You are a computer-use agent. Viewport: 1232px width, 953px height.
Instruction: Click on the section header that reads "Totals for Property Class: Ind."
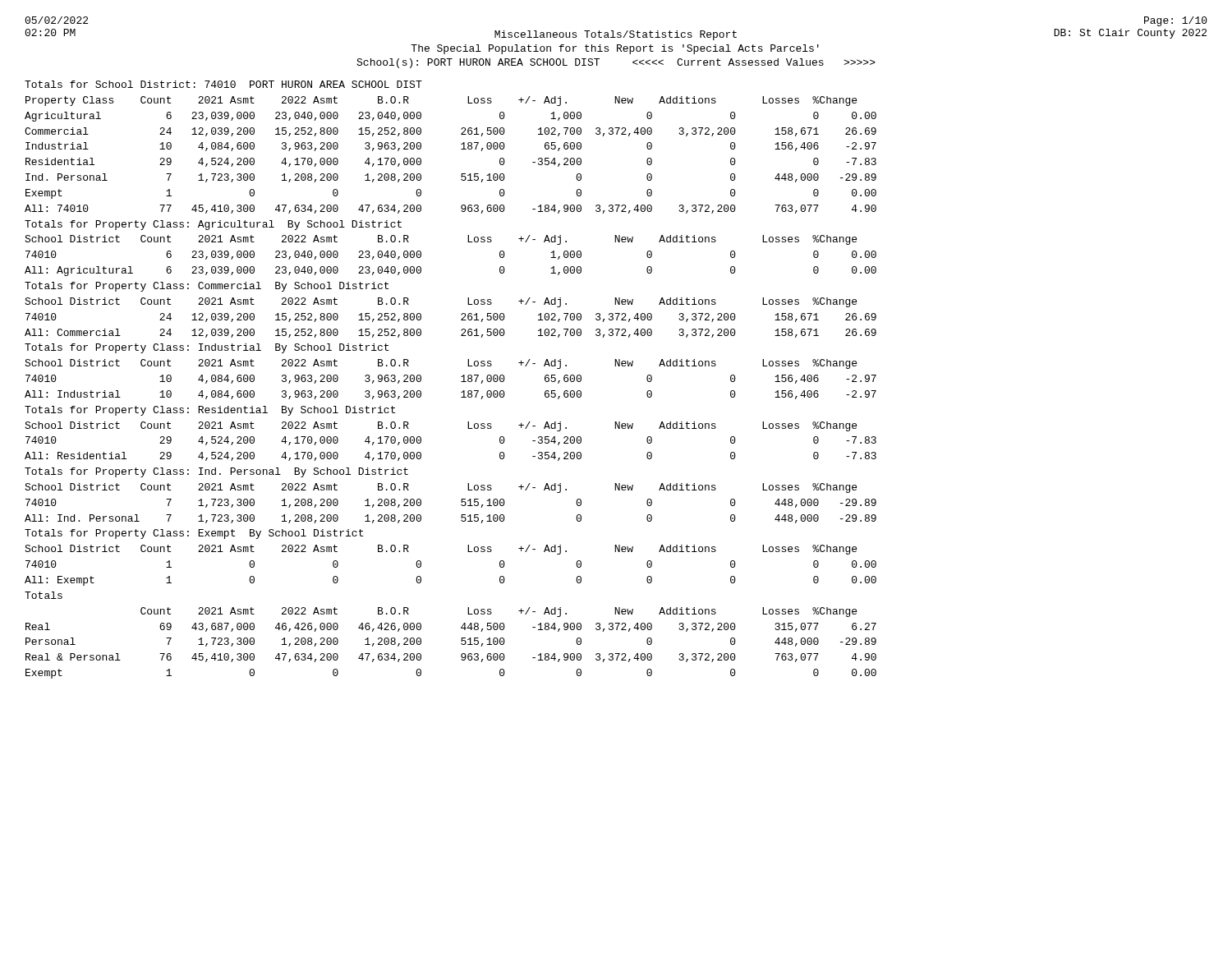point(616,473)
